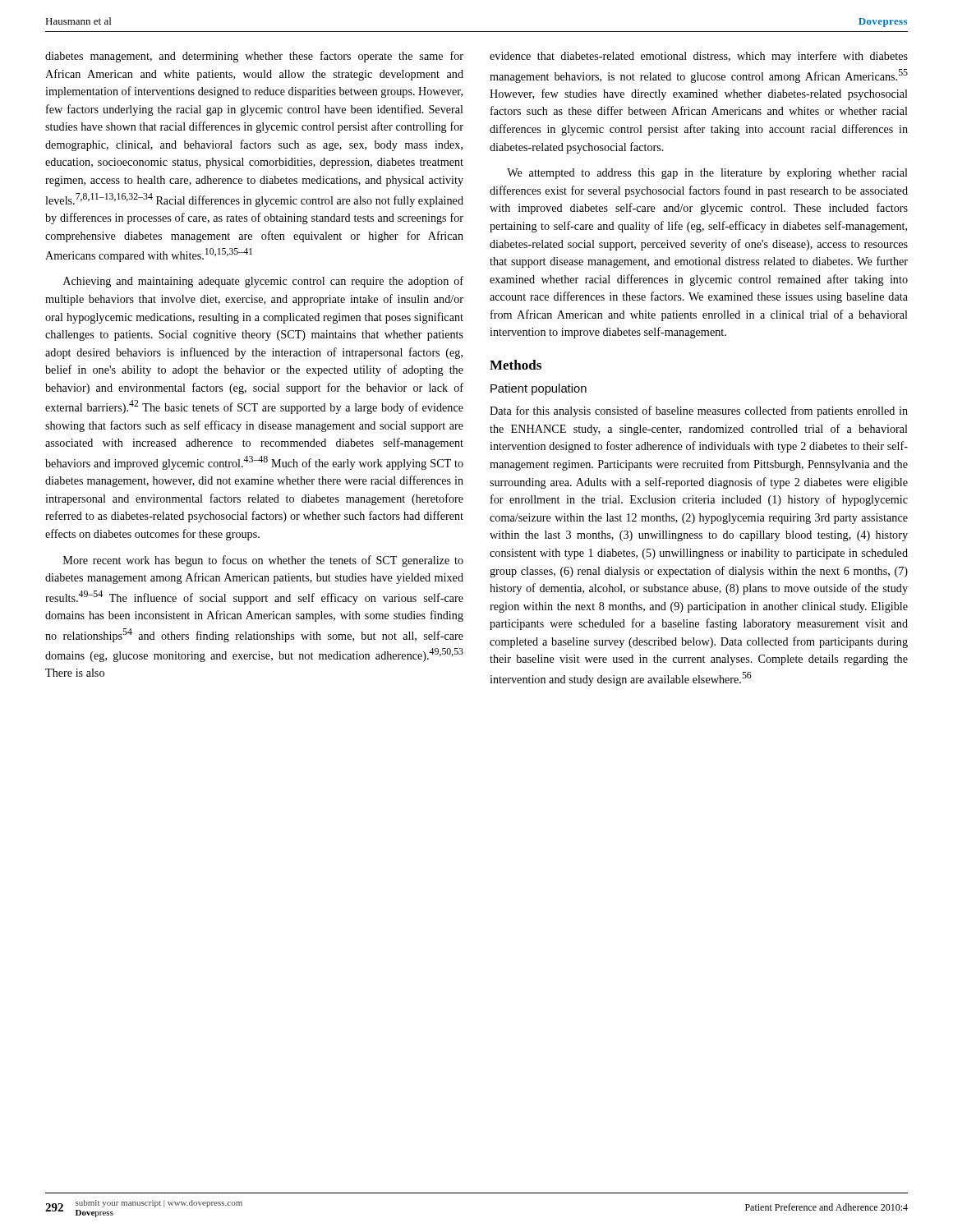Navigate to the block starting "evidence that diabetes-related emotional distress, which may interfere"
Viewport: 953px width, 1232px height.
pos(699,102)
